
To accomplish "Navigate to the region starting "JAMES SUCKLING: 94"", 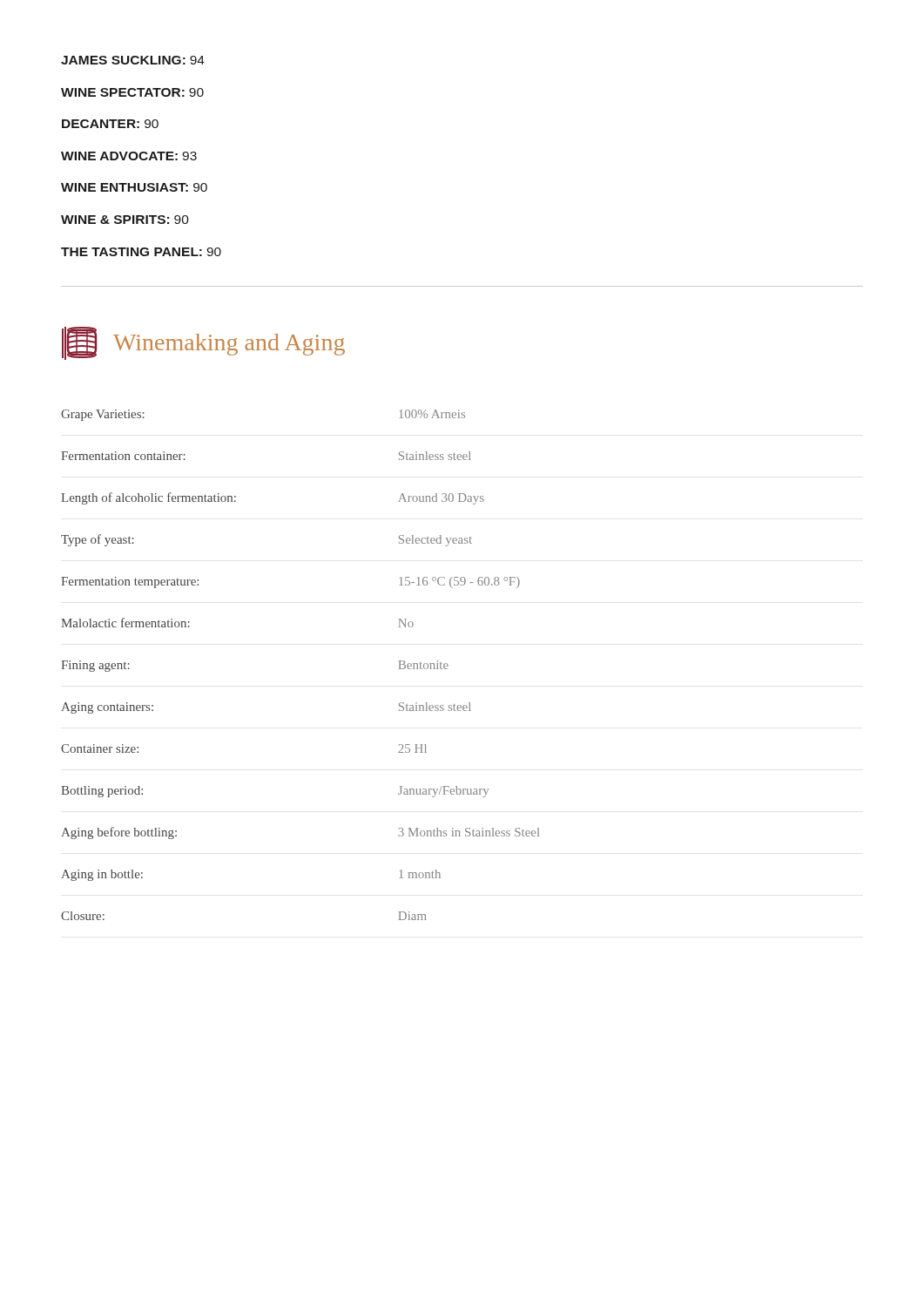I will click(x=133, y=60).
